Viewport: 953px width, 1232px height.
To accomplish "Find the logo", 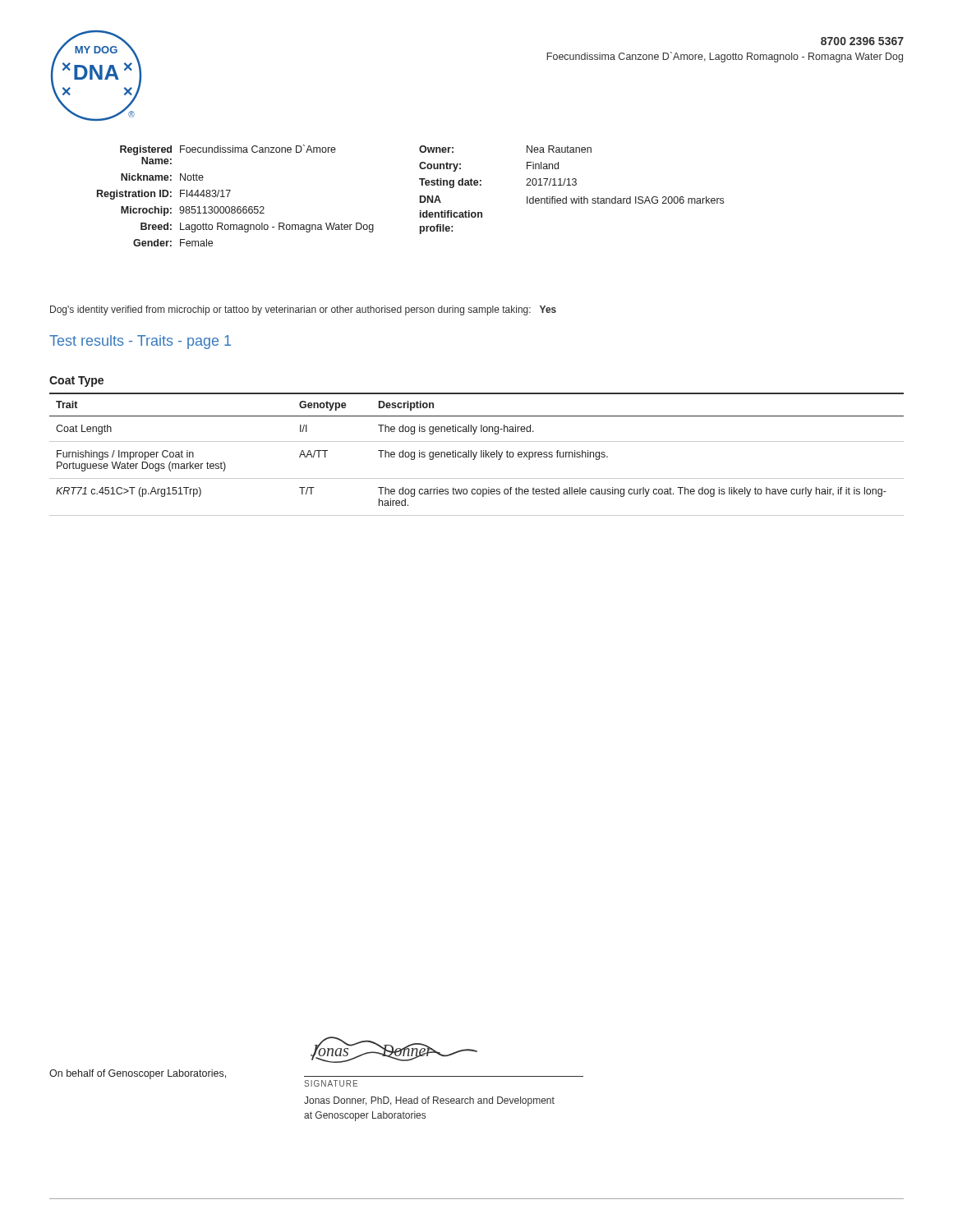I will 97,77.
